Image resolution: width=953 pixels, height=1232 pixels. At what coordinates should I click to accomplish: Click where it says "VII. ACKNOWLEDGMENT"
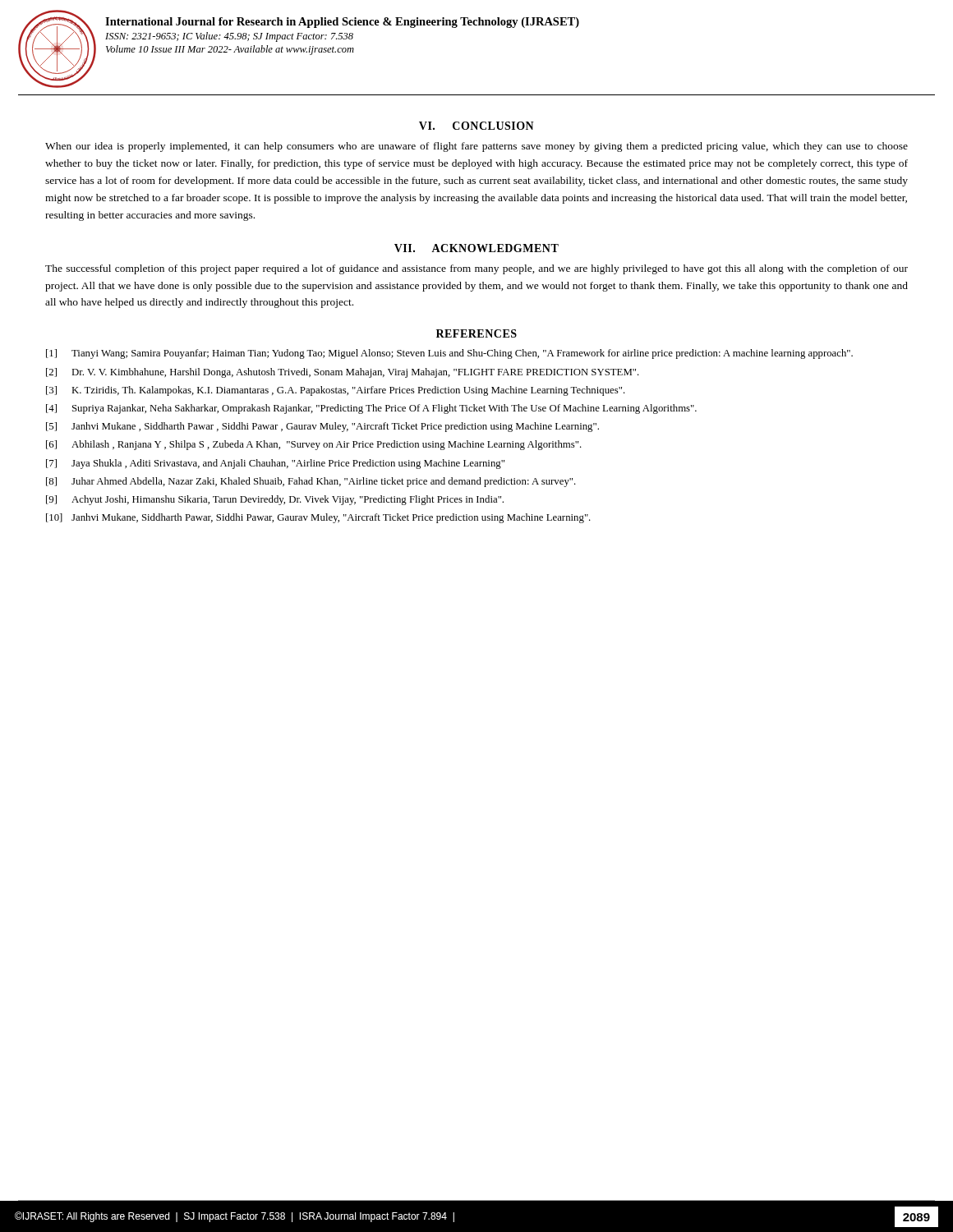[476, 248]
